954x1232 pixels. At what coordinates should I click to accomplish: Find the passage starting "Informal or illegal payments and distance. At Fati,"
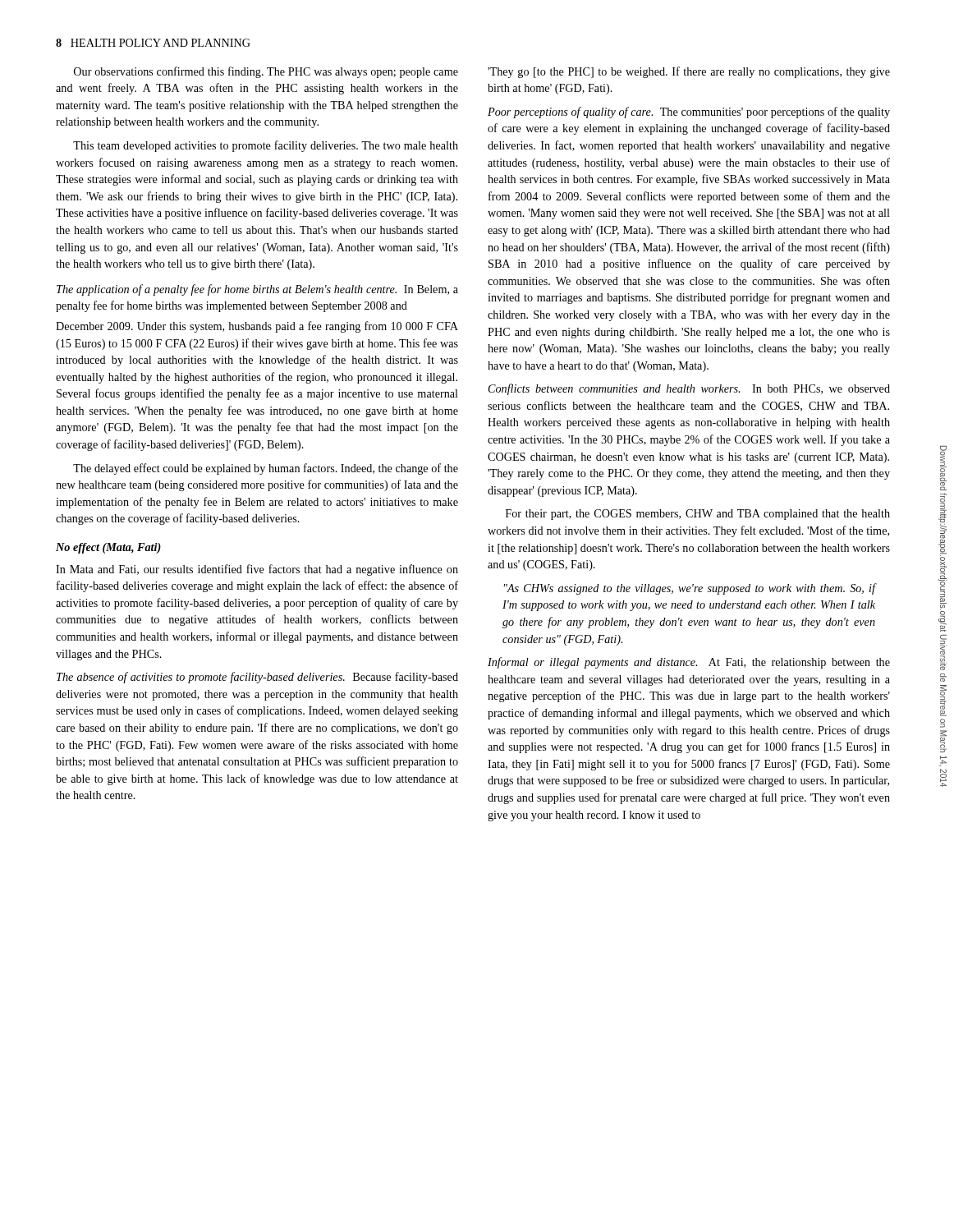point(689,739)
